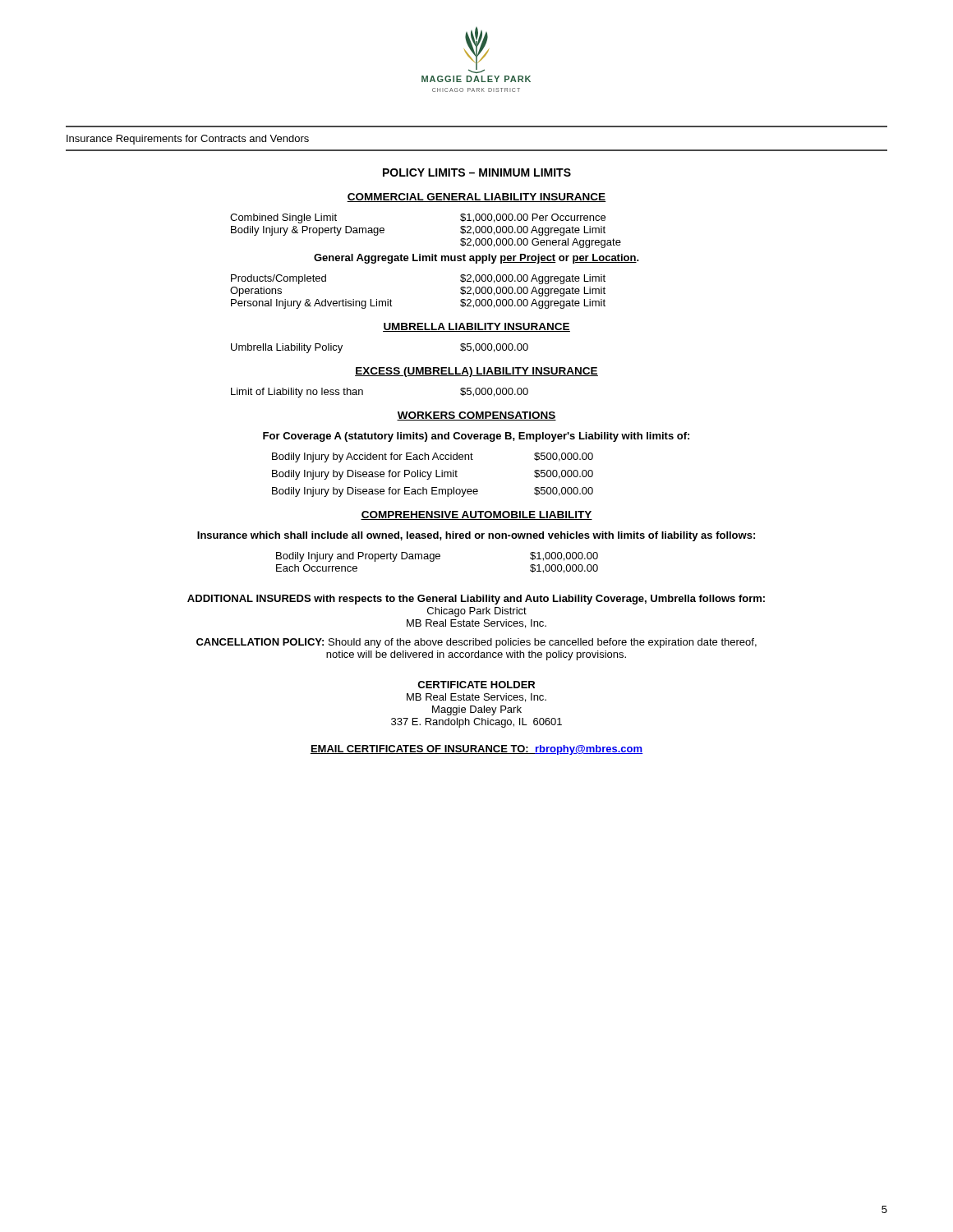Click on the text block that reads "Combined Single LimitBodily Injury & Property"
The image size is (953, 1232).
pos(476,230)
